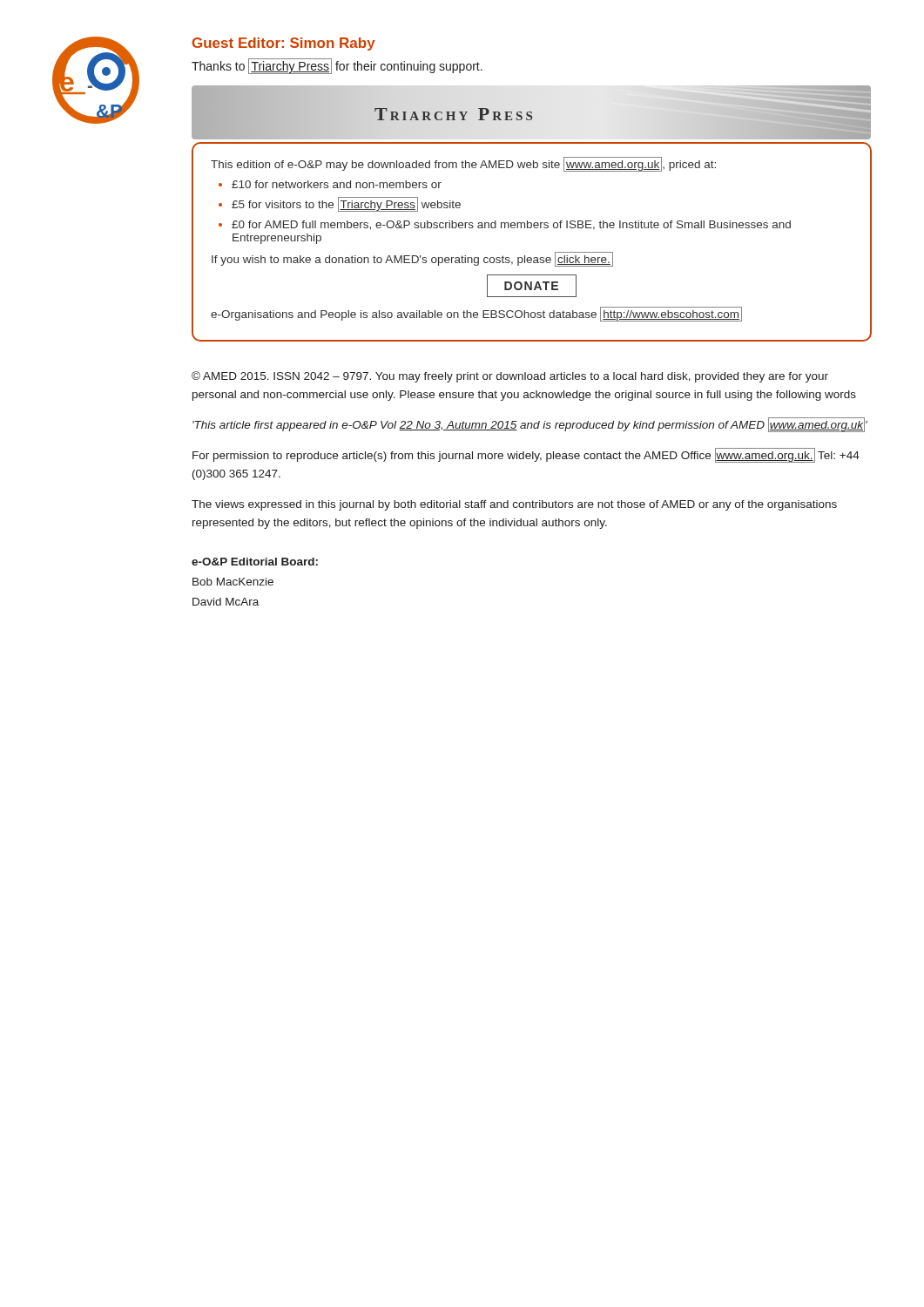Image resolution: width=924 pixels, height=1307 pixels.
Task: Navigate to the element starting "'This article first appeared in"
Action: 529,425
